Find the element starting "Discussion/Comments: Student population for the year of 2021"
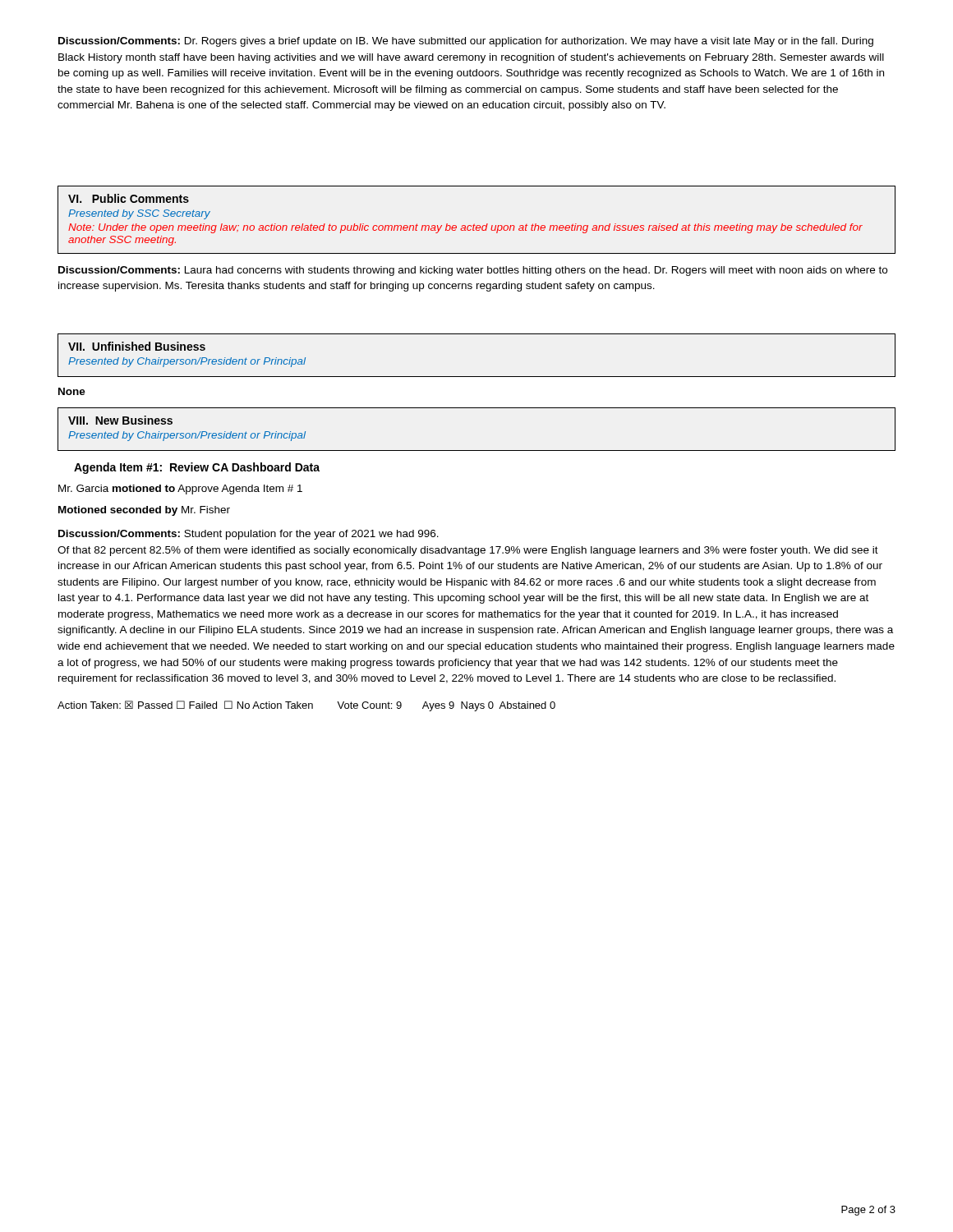Viewport: 953px width, 1232px height. click(x=476, y=606)
